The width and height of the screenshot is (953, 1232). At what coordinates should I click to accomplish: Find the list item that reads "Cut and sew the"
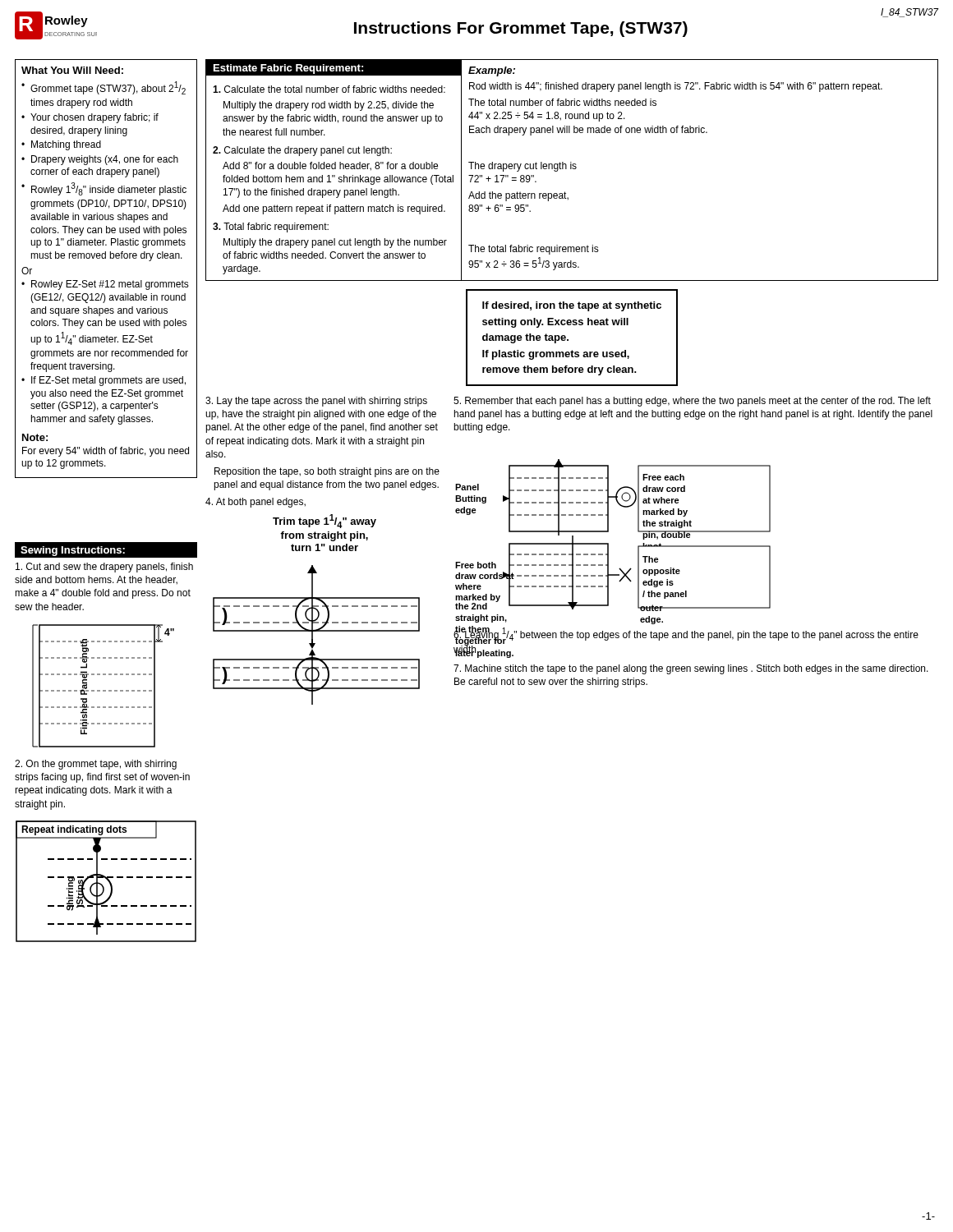[104, 587]
